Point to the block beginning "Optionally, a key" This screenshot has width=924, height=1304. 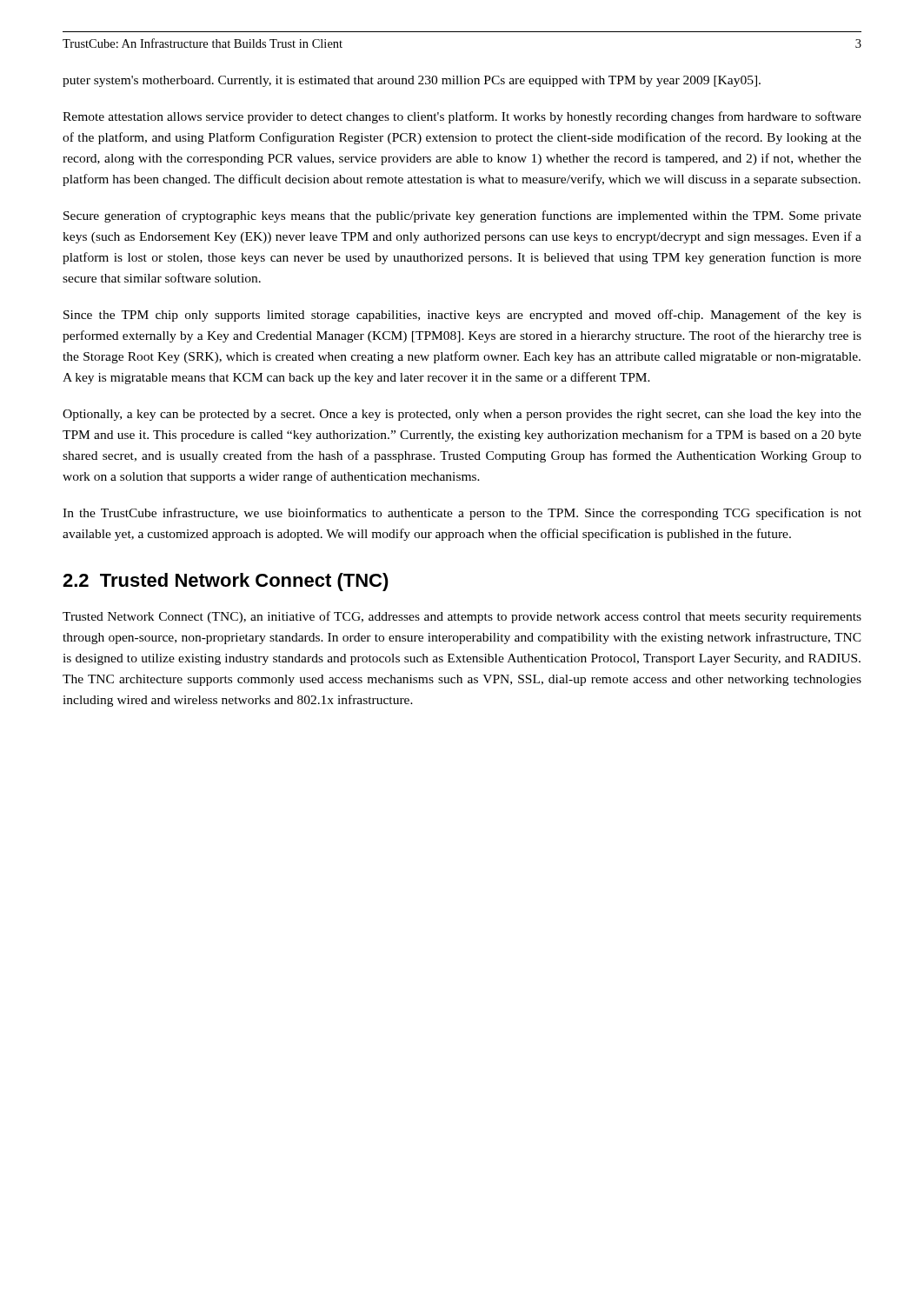coord(462,445)
